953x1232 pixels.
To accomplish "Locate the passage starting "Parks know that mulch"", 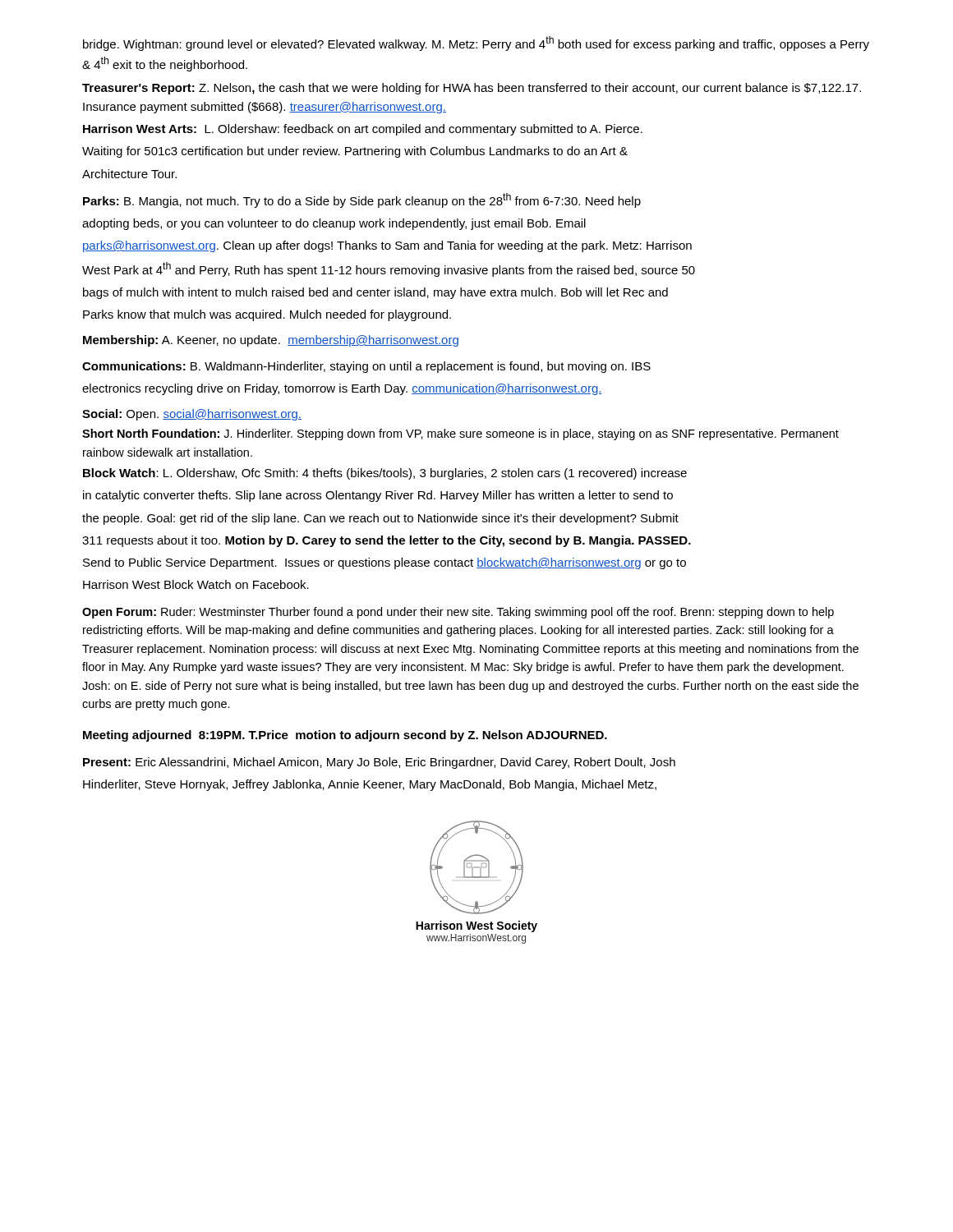I will [267, 314].
